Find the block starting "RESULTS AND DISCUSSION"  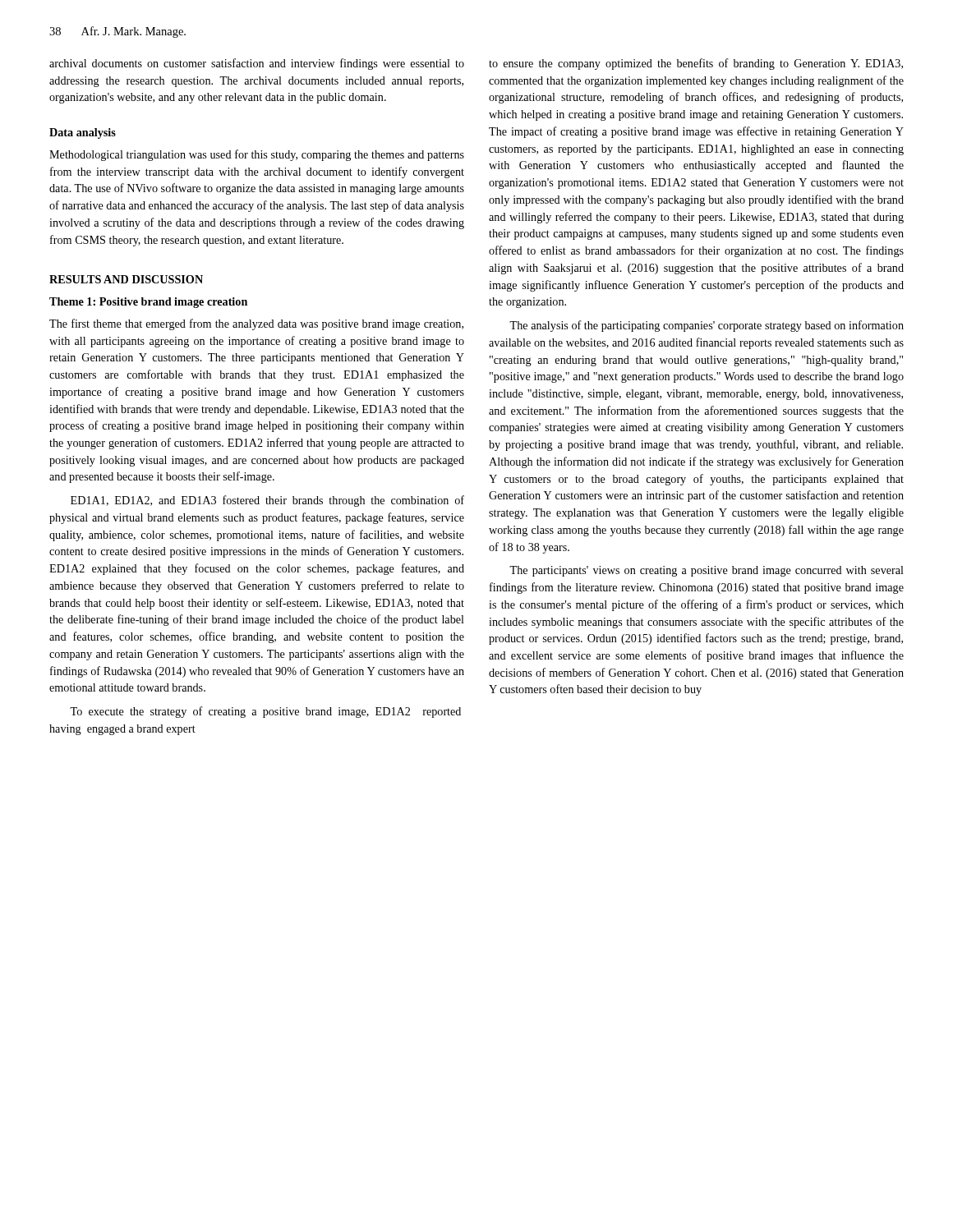[126, 279]
